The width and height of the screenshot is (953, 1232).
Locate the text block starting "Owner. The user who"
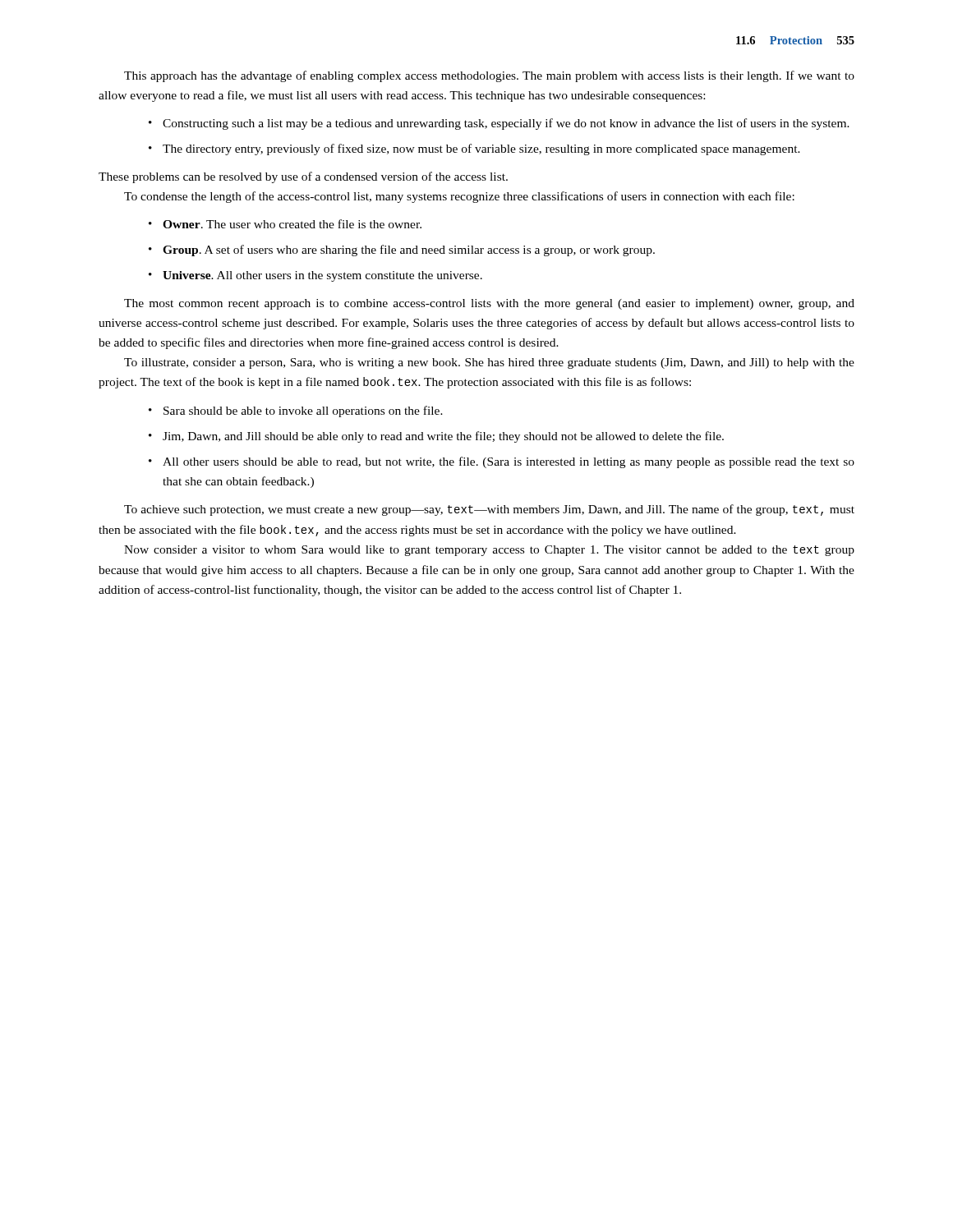pyautogui.click(x=293, y=224)
